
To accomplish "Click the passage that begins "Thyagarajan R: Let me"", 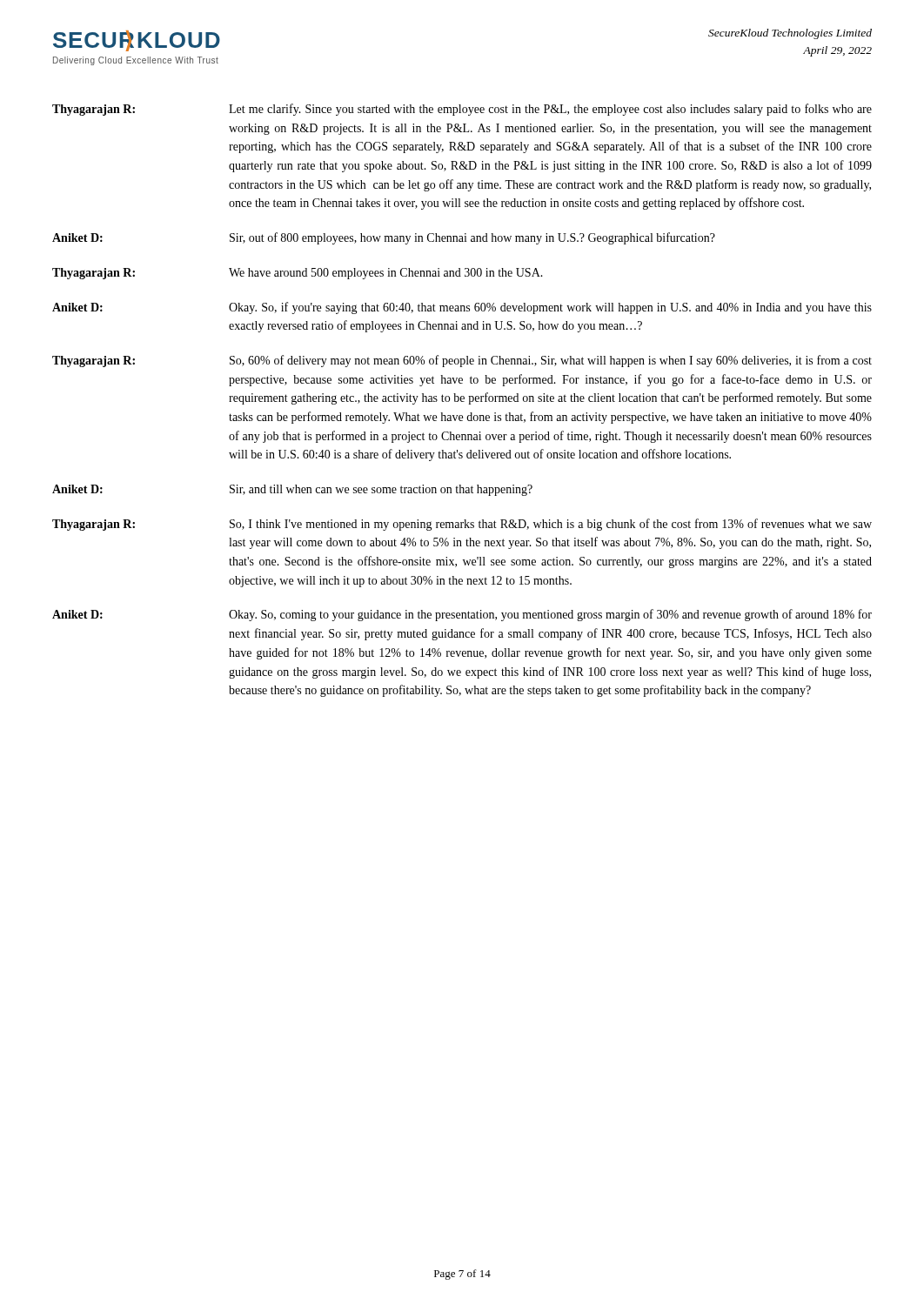I will (x=462, y=157).
